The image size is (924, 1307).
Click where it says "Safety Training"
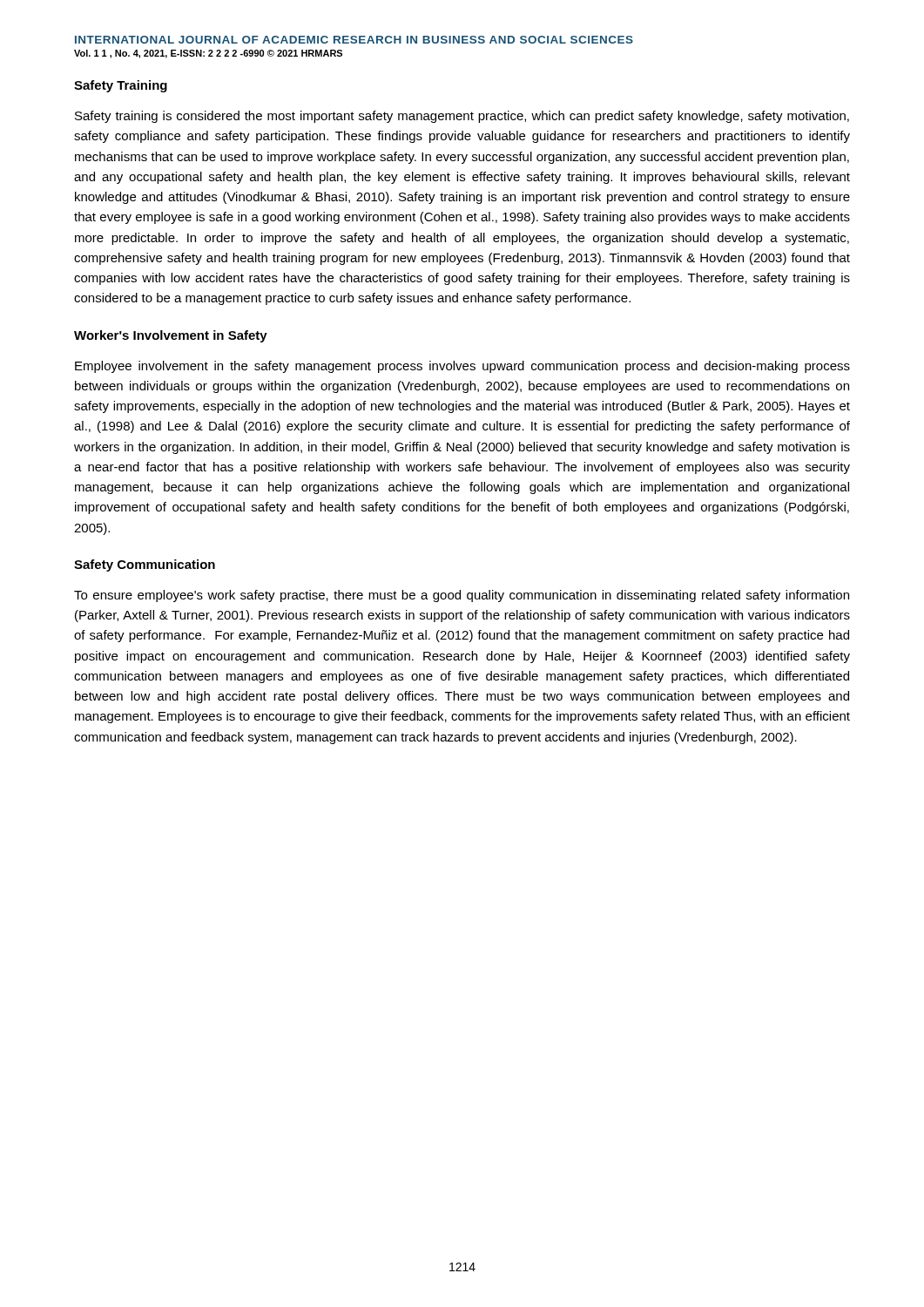click(x=121, y=85)
